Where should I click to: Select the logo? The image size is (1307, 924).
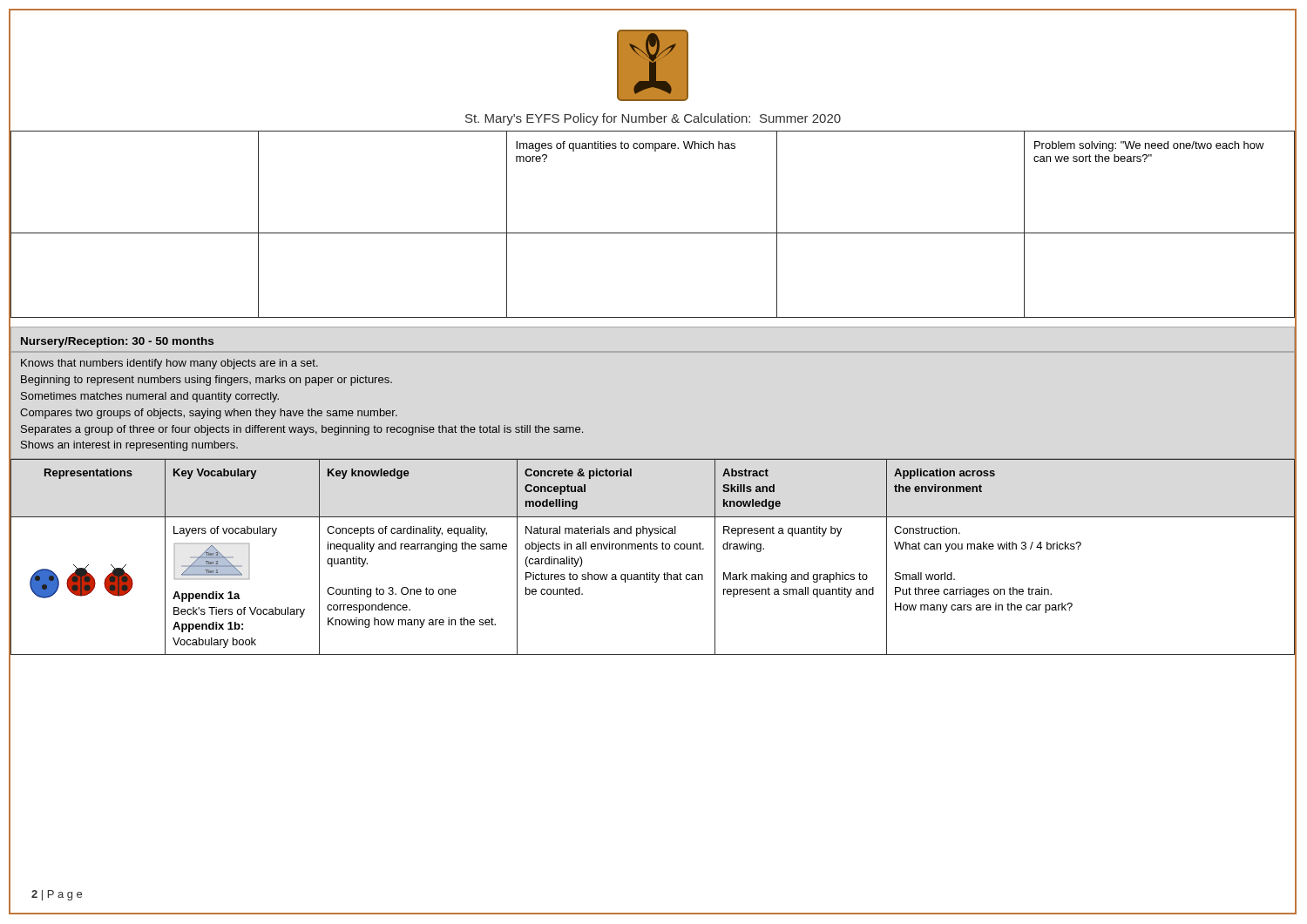(x=653, y=61)
